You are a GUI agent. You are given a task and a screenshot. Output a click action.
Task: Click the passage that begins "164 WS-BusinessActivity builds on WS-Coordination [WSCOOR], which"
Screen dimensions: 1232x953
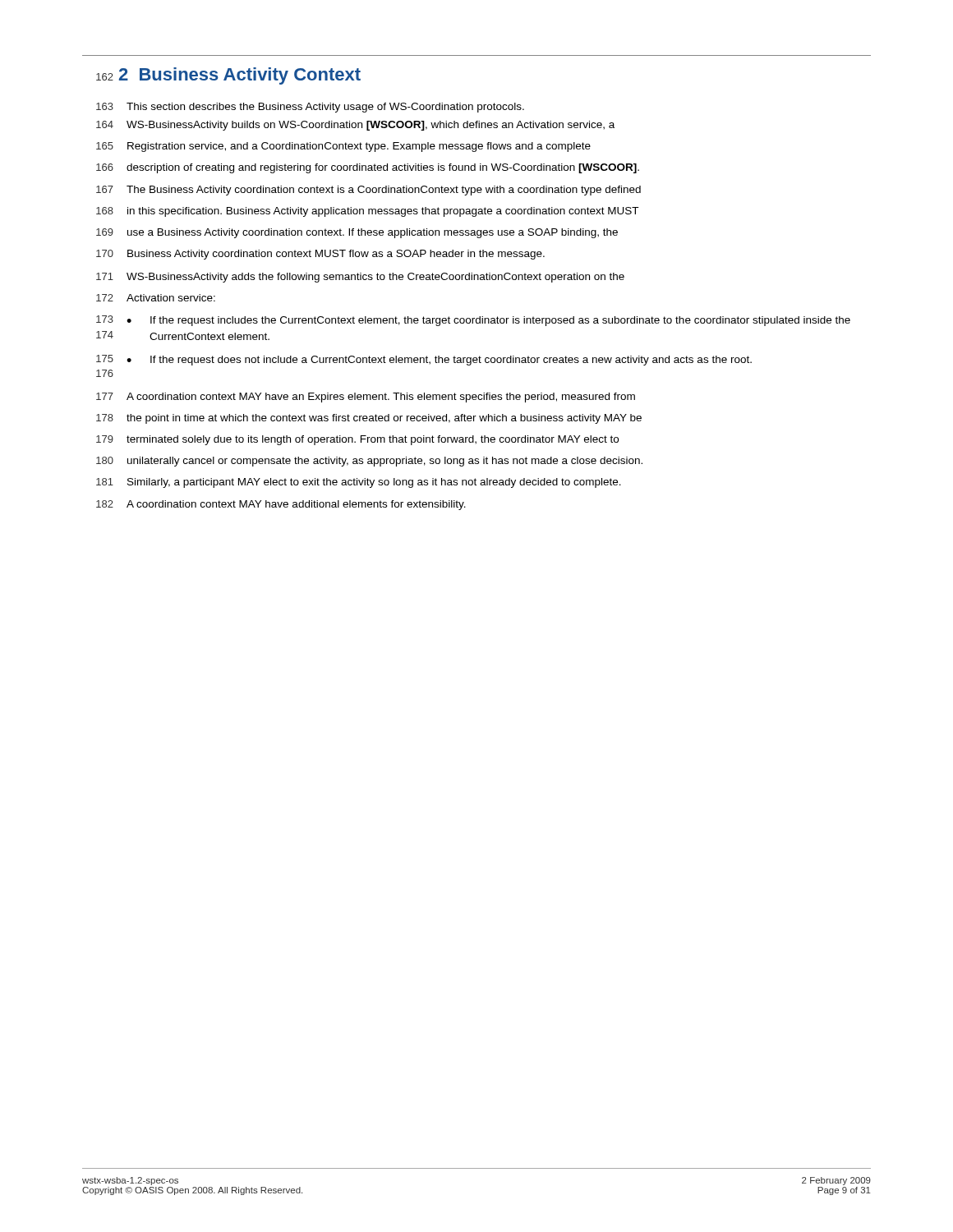[x=476, y=146]
